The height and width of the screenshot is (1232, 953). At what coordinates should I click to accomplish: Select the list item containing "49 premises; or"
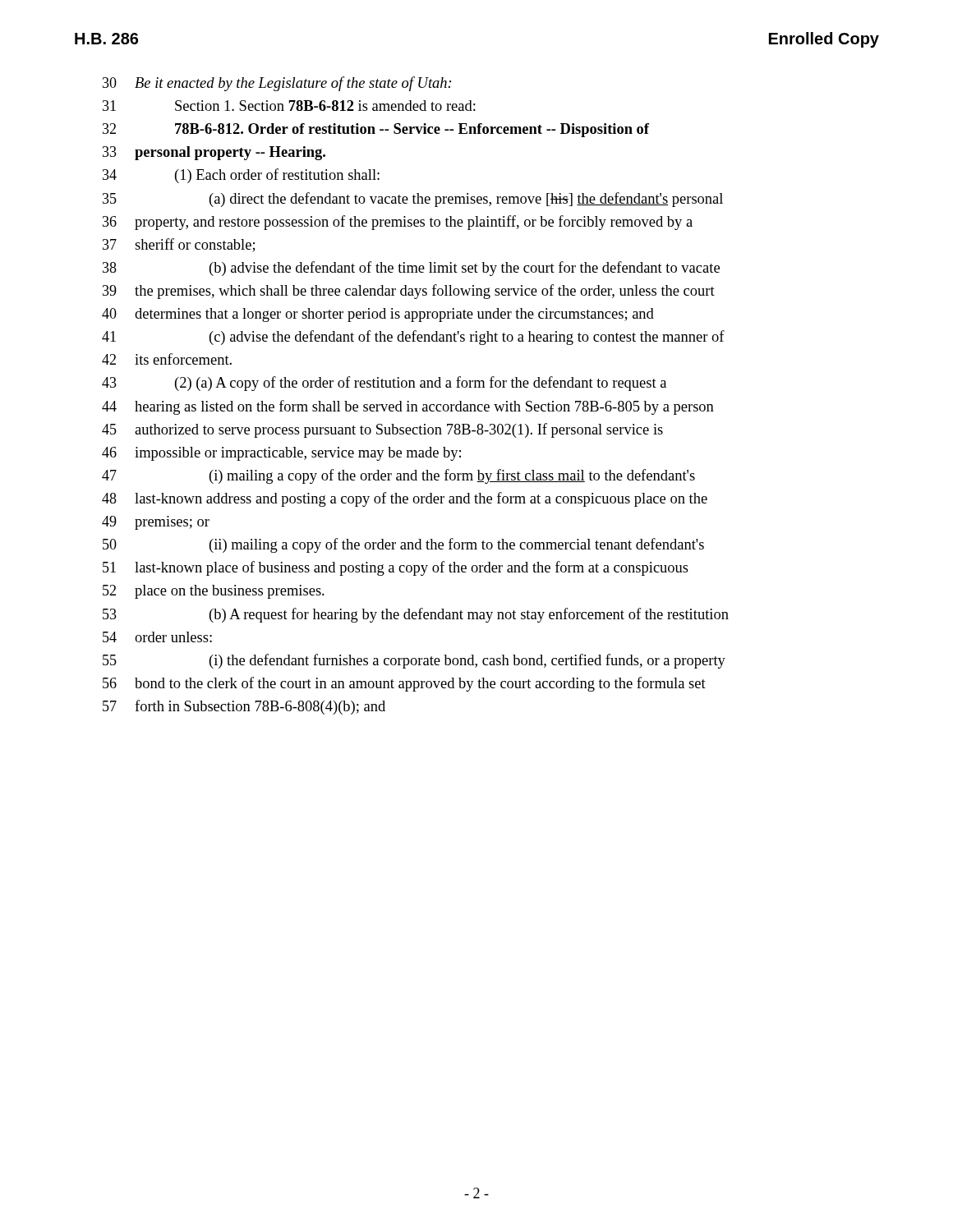(156, 523)
